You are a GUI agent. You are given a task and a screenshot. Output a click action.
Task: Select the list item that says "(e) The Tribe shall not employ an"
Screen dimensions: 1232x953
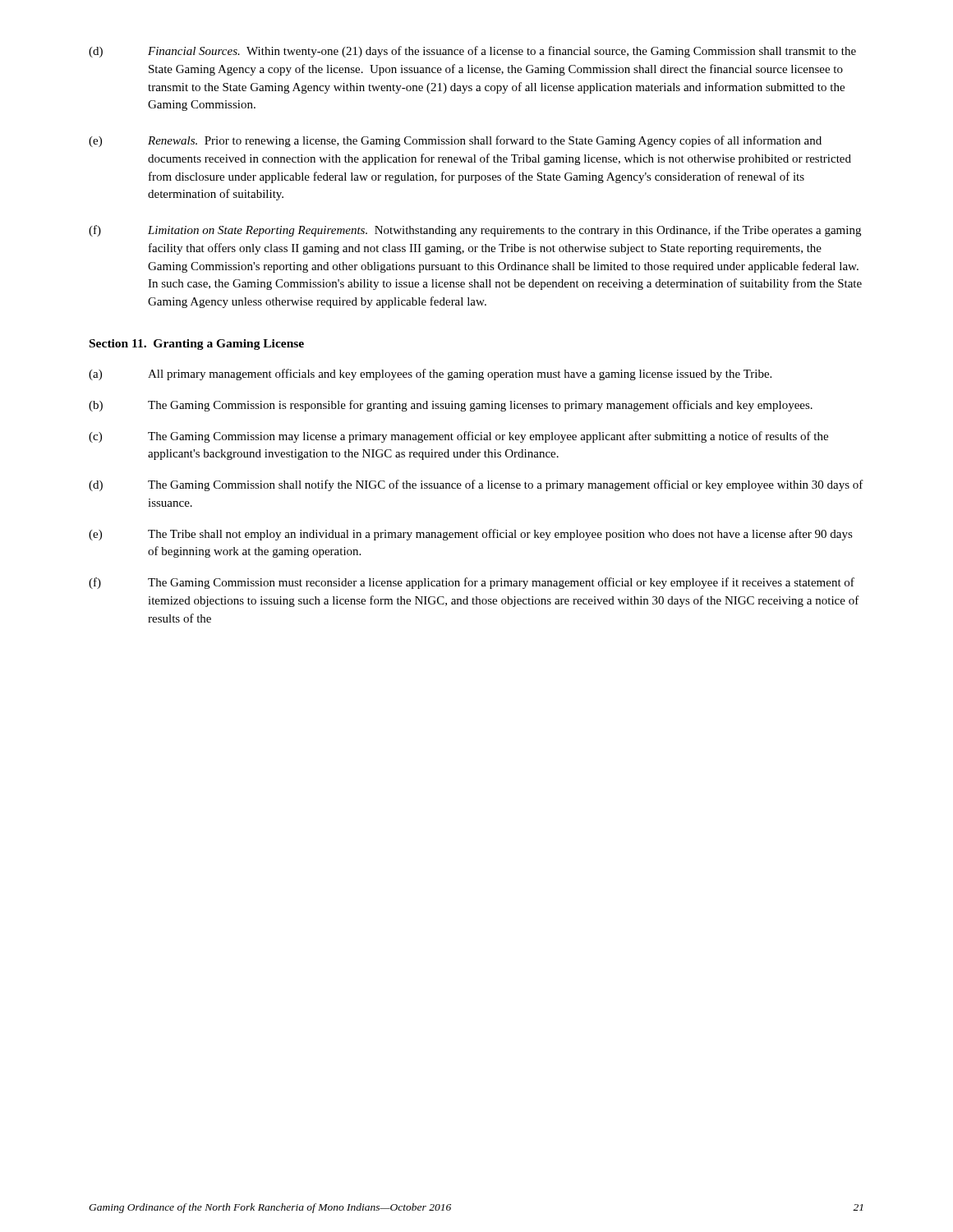coord(476,543)
